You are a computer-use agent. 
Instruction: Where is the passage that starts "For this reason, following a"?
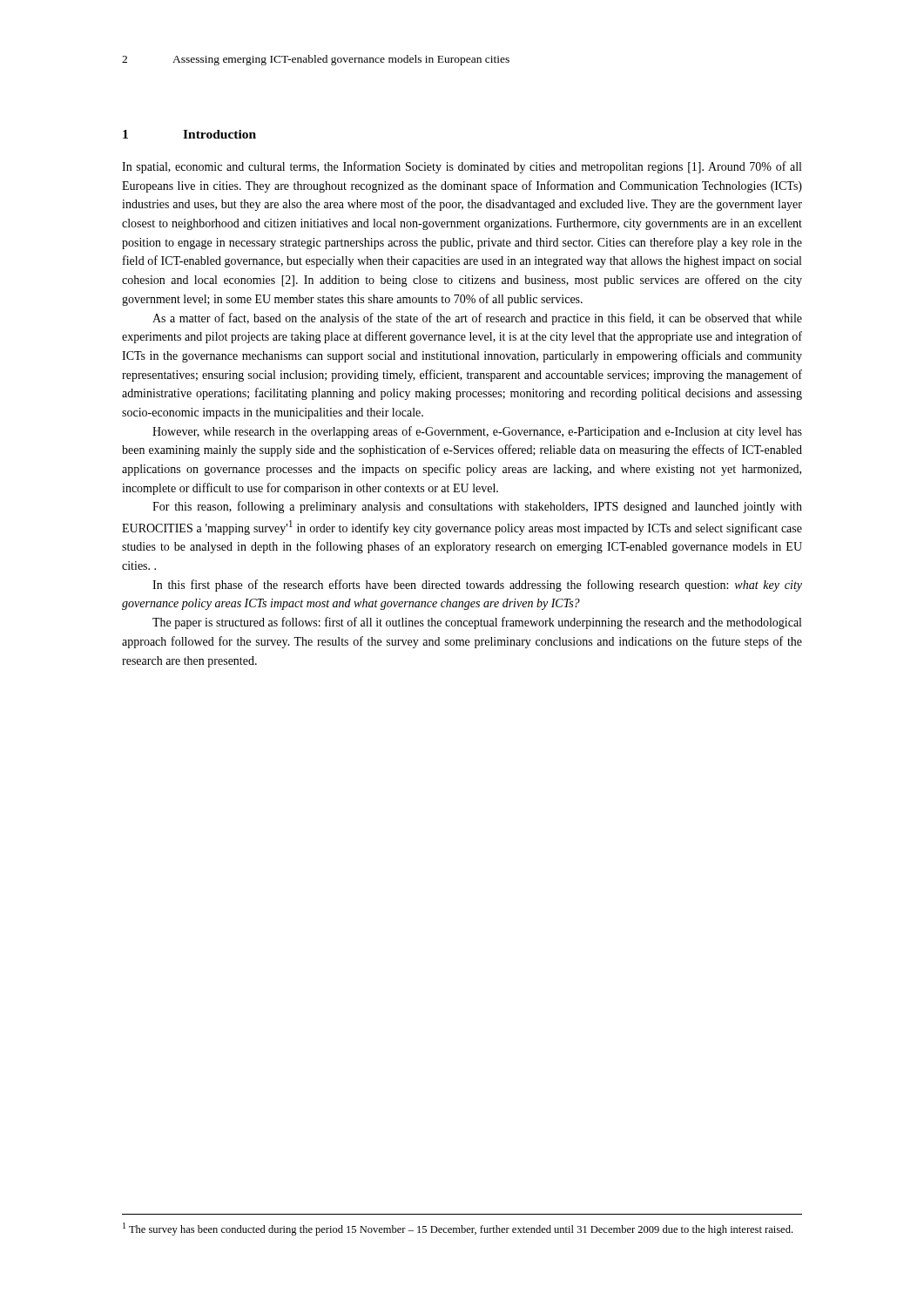click(x=462, y=537)
